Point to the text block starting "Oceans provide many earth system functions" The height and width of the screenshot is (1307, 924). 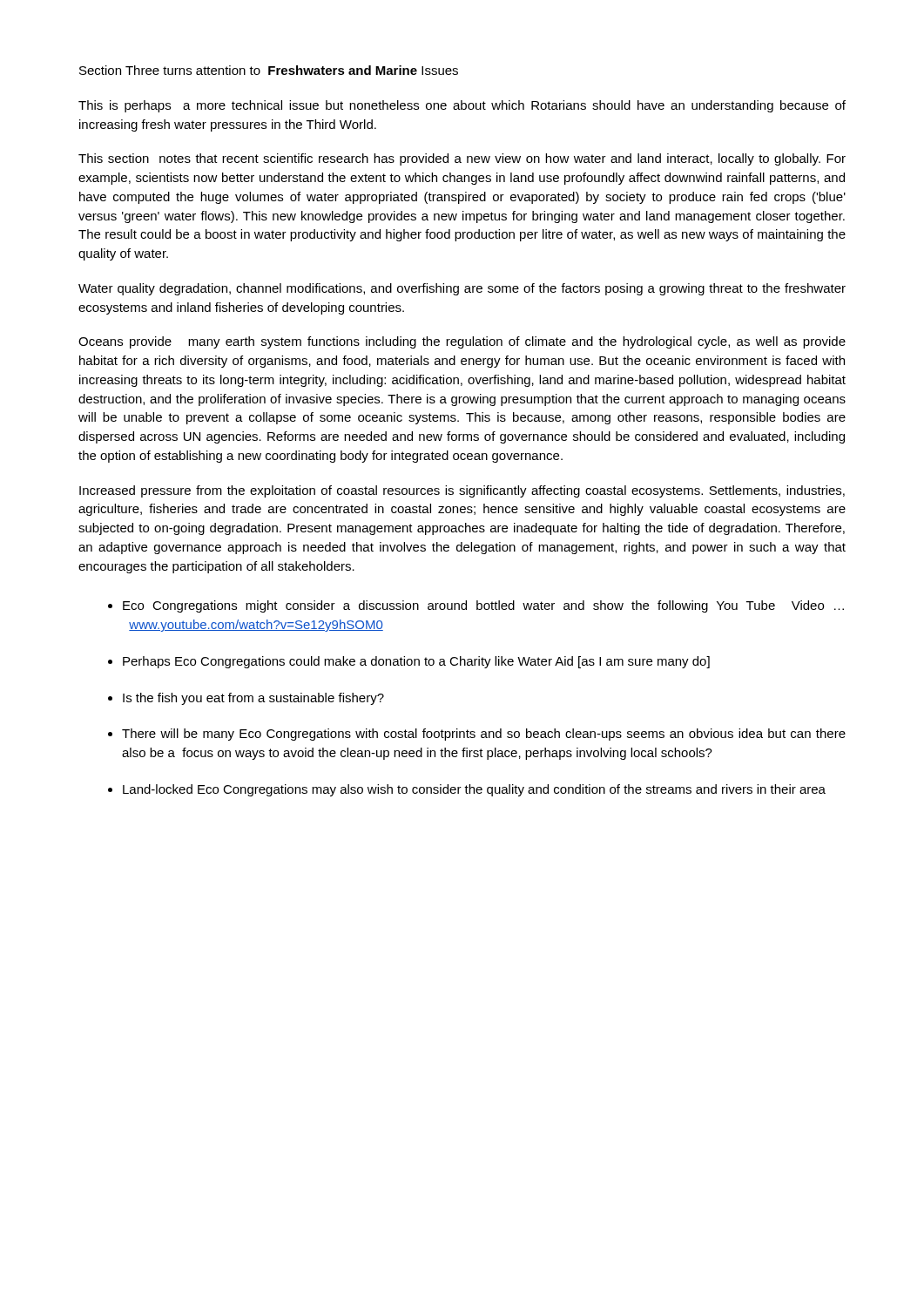[462, 398]
